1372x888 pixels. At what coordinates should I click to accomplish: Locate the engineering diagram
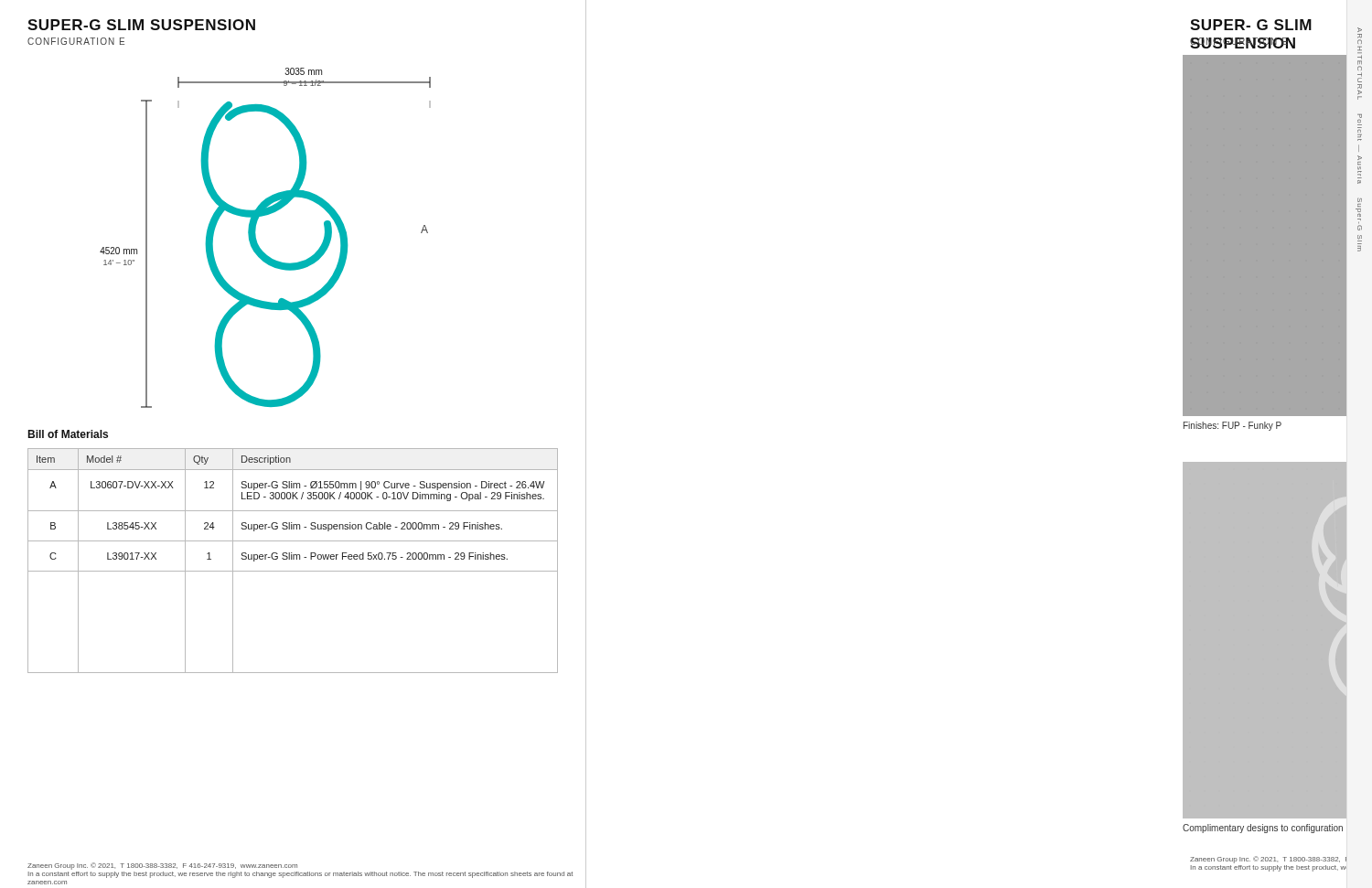(293, 240)
